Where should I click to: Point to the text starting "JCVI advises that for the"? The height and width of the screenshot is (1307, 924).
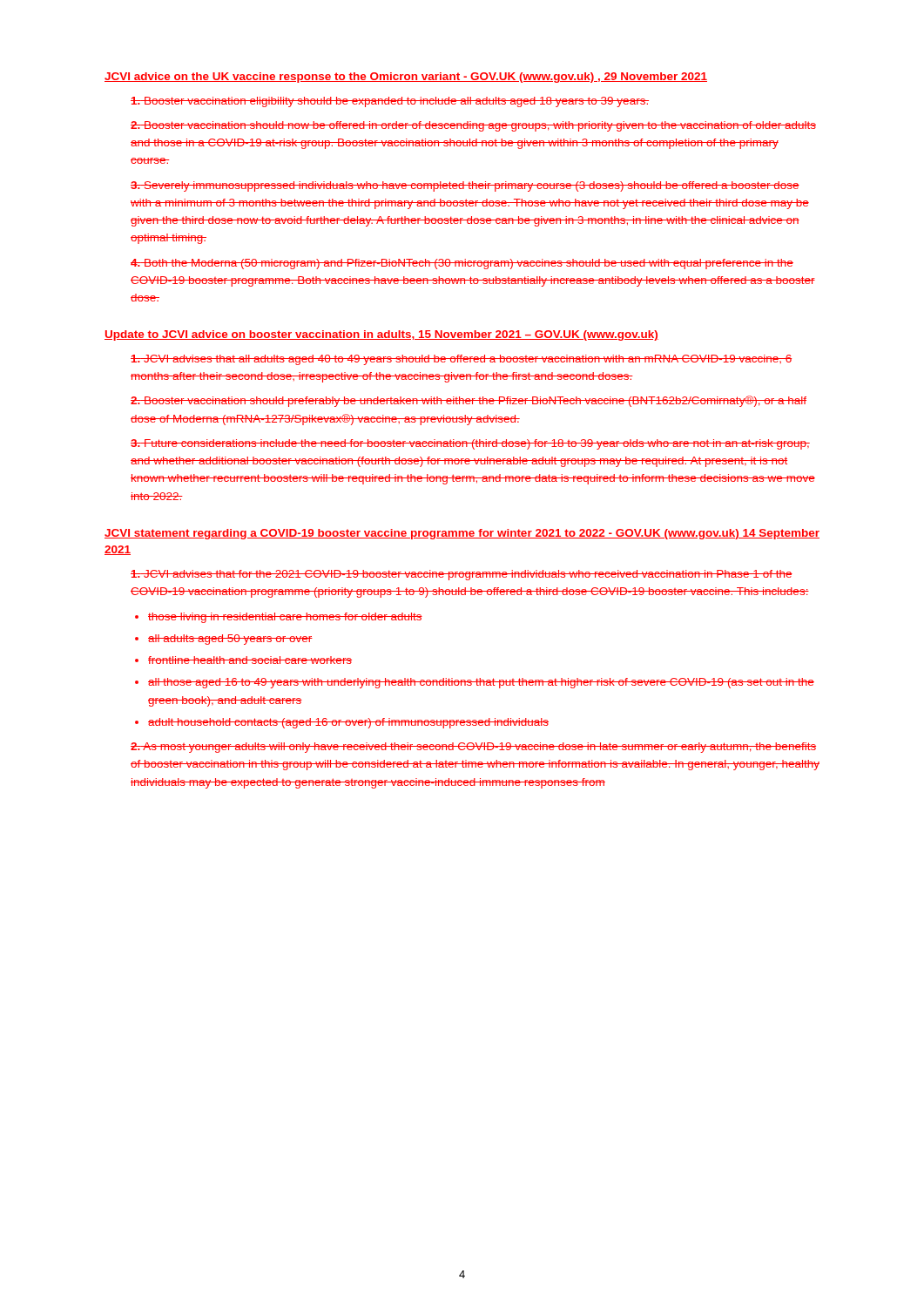pyautogui.click(x=470, y=583)
